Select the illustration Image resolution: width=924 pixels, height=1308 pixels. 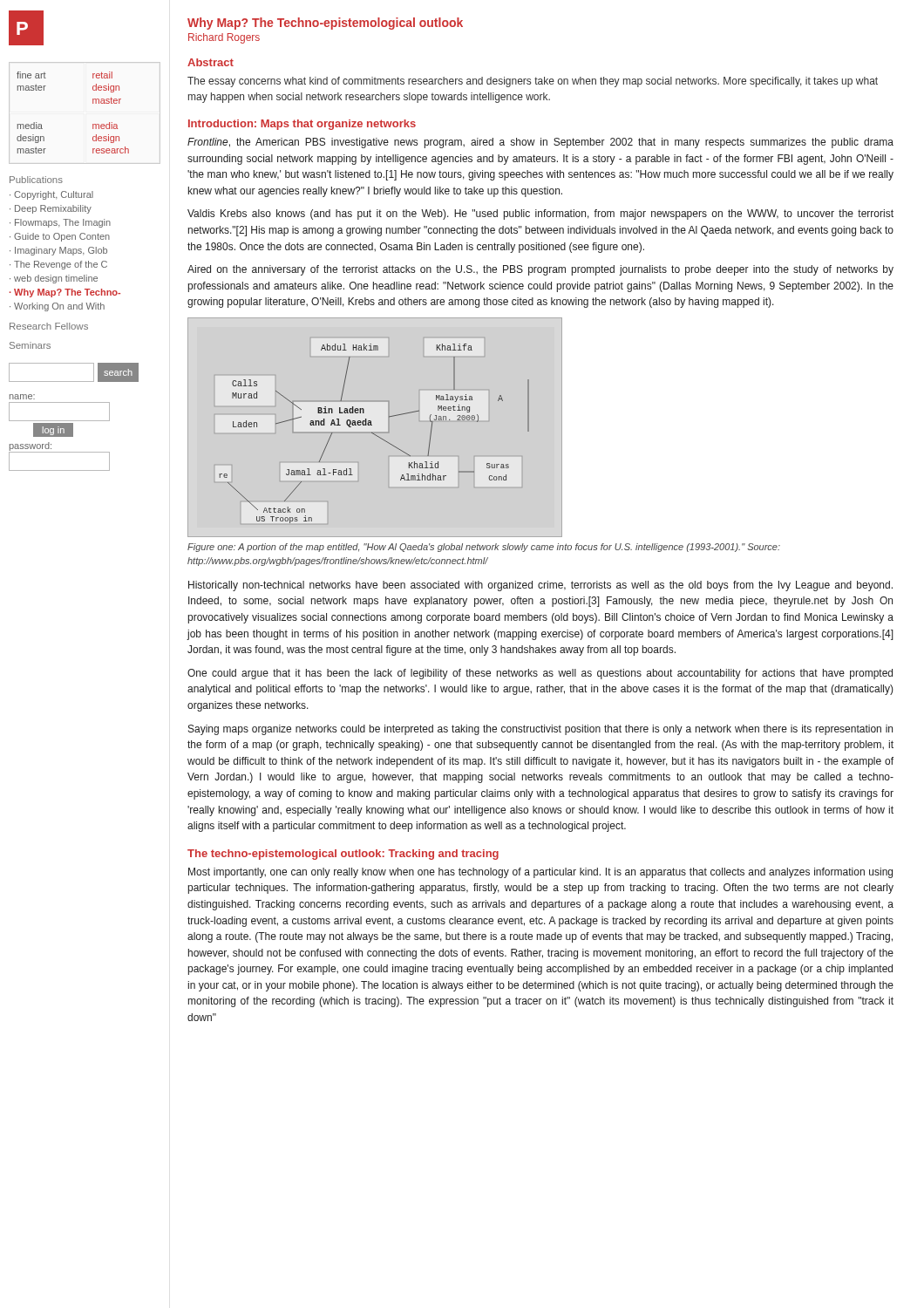[540, 427]
